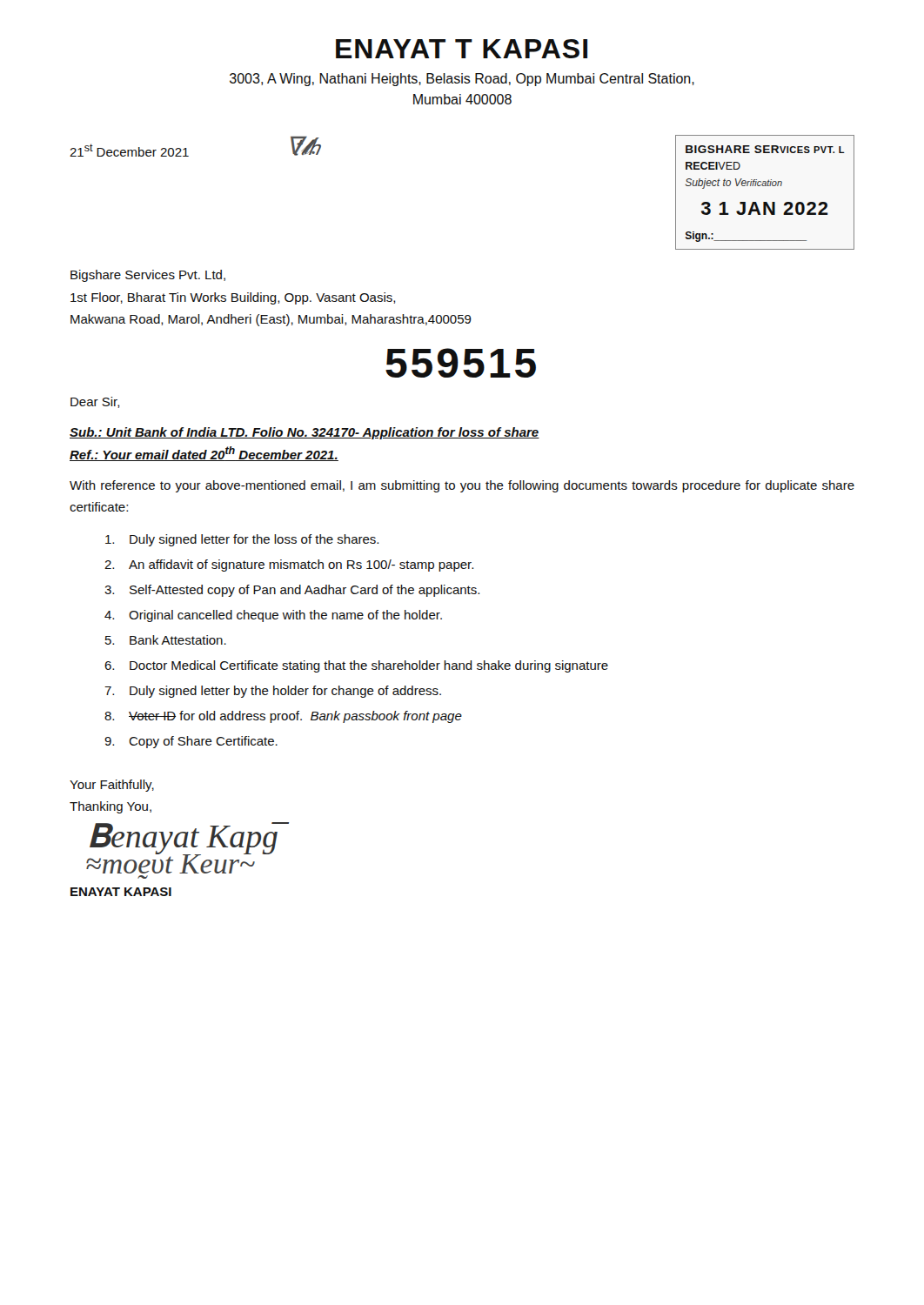Navigate to the block starting "ENAYAT T KAPASI 3003, A Wing, Nathani"

[462, 72]
